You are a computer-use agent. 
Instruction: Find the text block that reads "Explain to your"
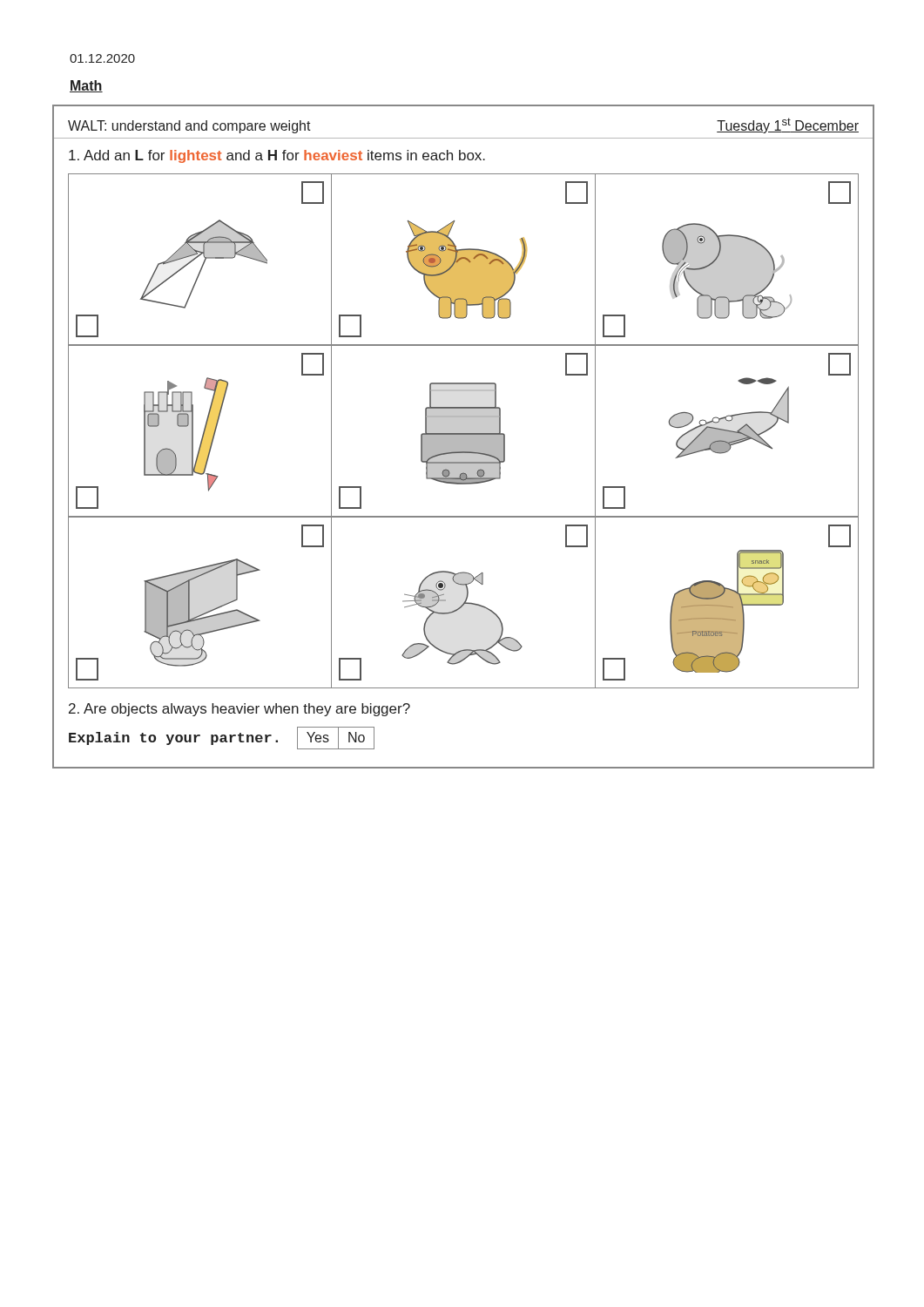(175, 738)
